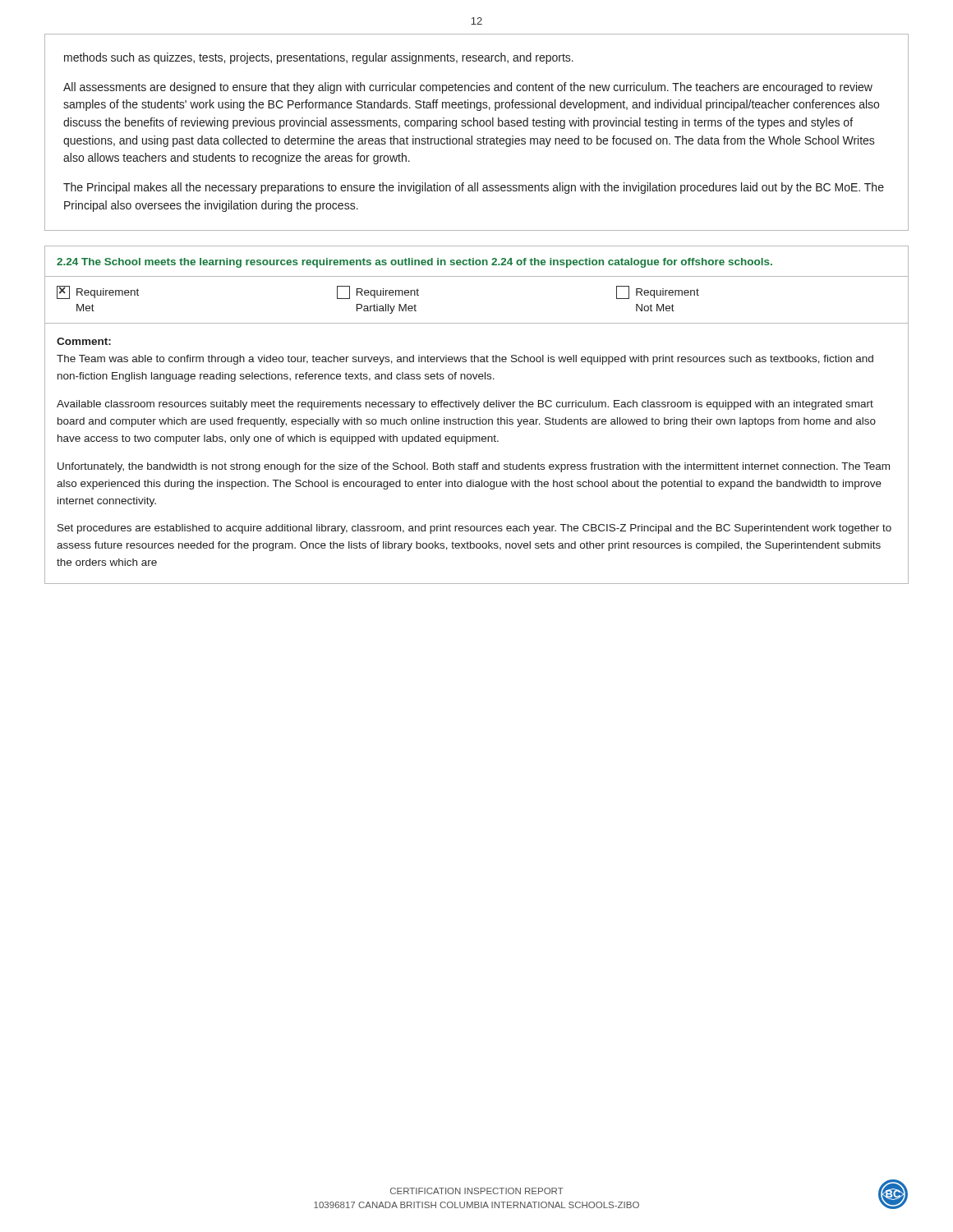The width and height of the screenshot is (953, 1232).
Task: Click on the text block that reads "All assessments are designed to ensure that they"
Action: coord(472,122)
